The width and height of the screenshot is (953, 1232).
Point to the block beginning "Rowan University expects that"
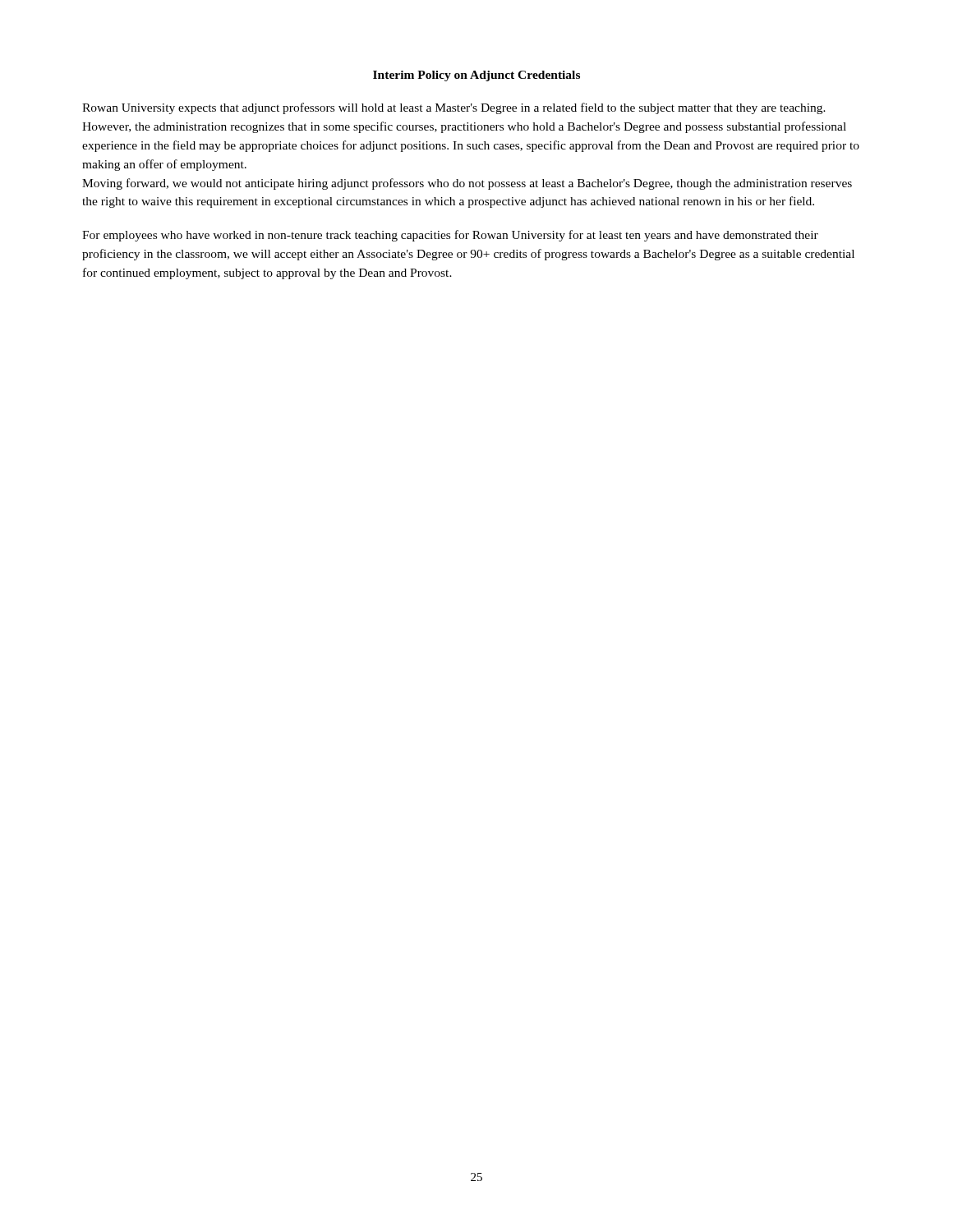tap(471, 154)
